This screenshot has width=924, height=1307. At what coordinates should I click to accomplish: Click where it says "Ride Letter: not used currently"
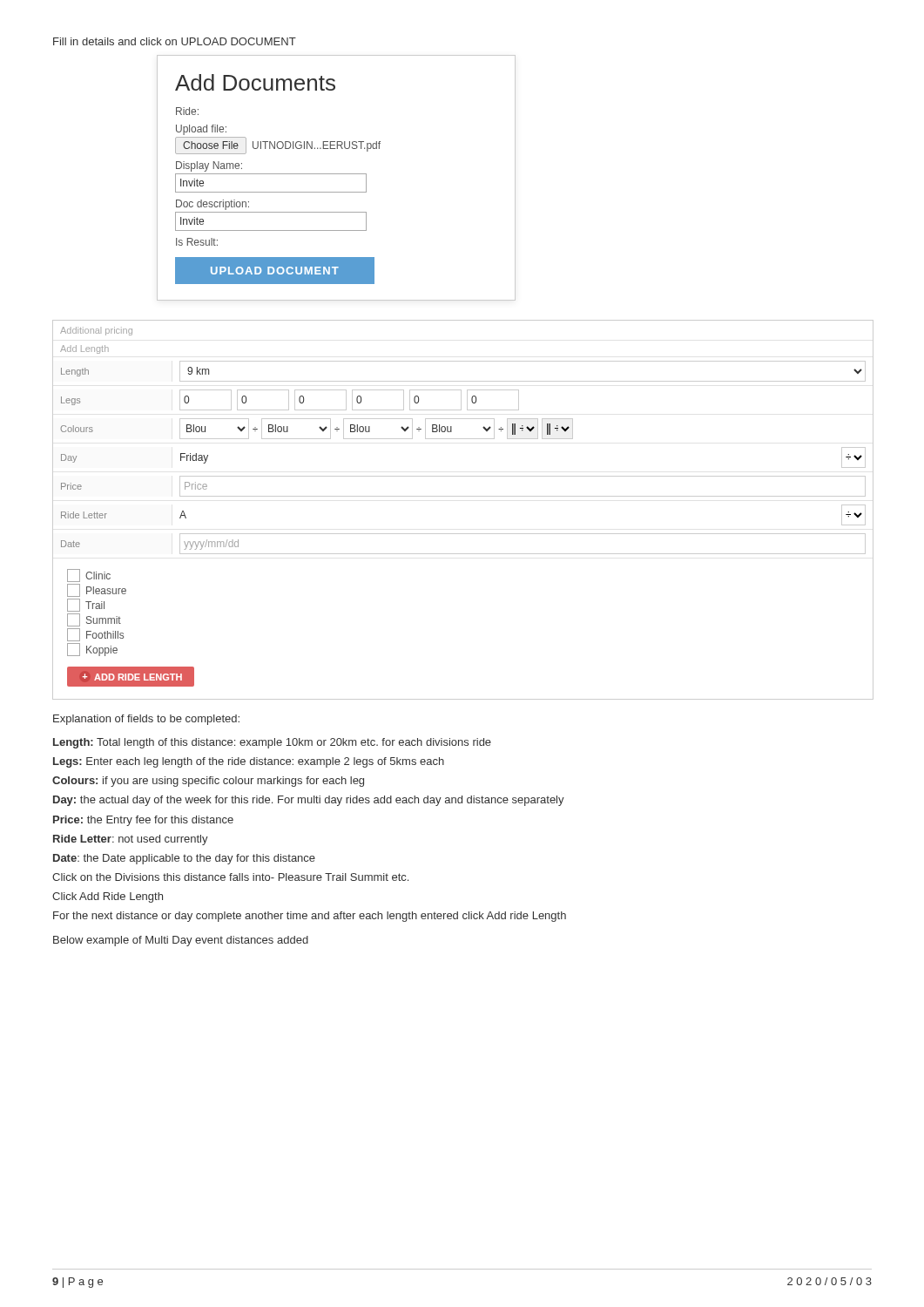click(130, 838)
